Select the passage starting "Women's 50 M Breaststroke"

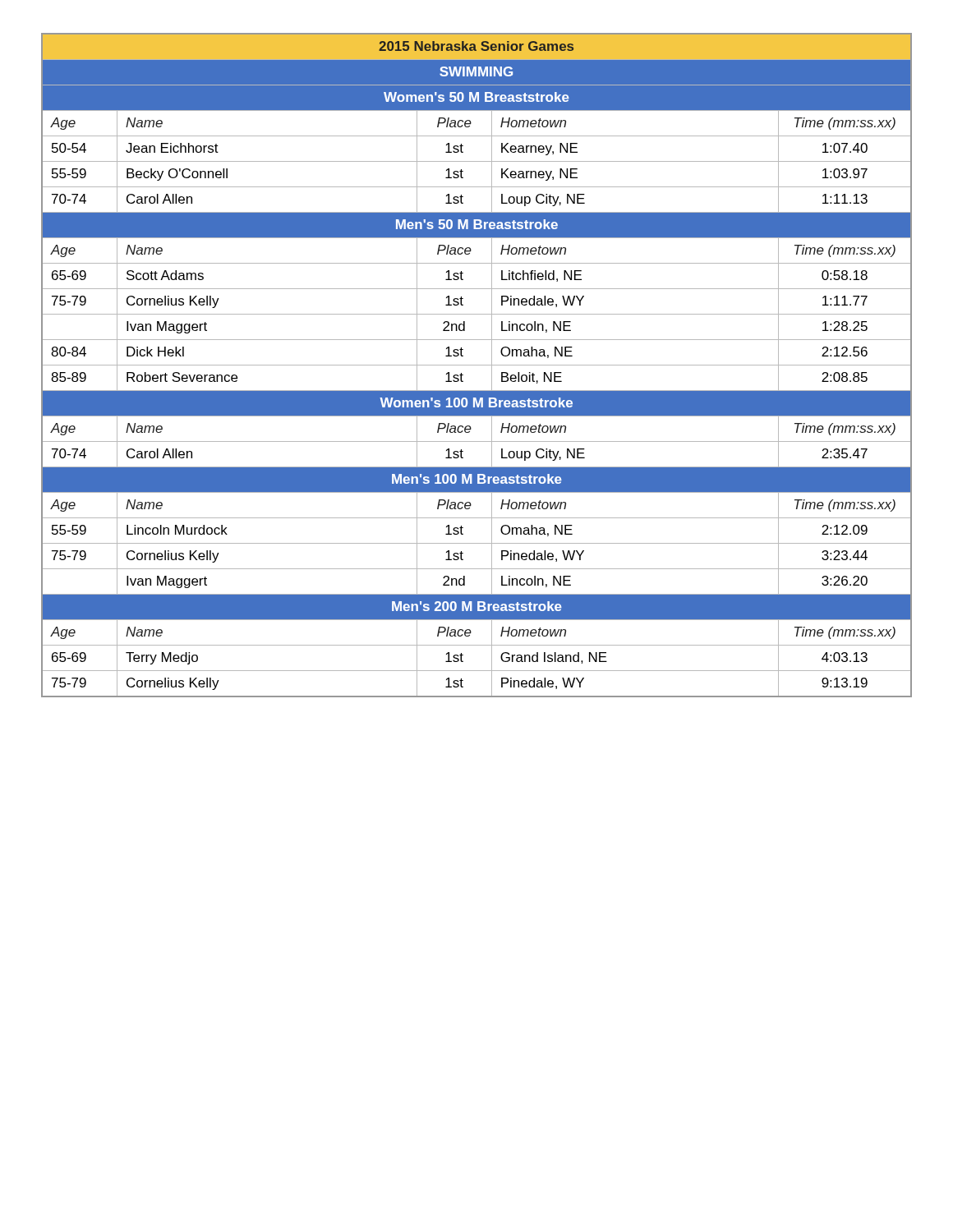476,97
